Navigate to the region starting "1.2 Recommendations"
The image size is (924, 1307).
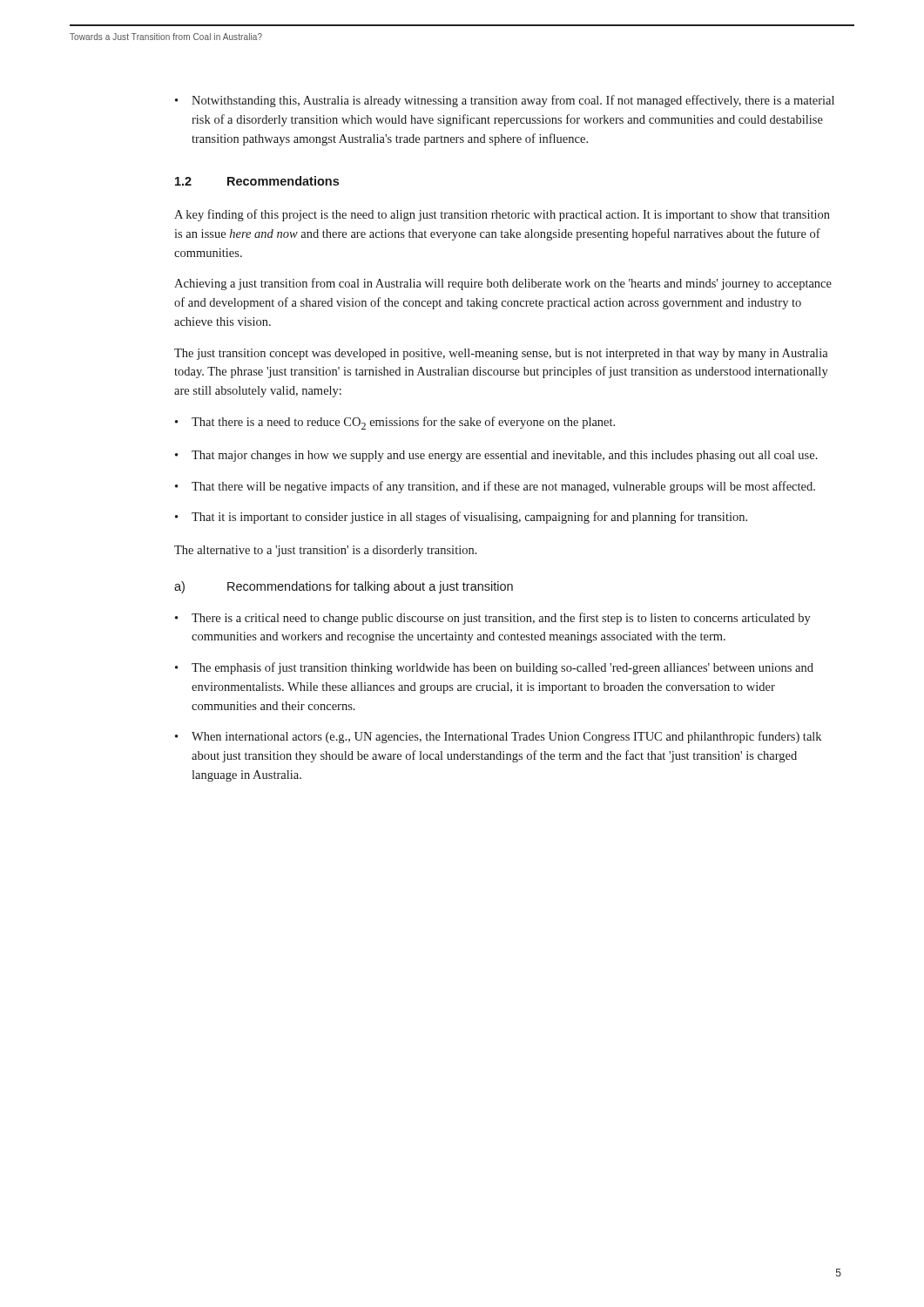pos(257,182)
